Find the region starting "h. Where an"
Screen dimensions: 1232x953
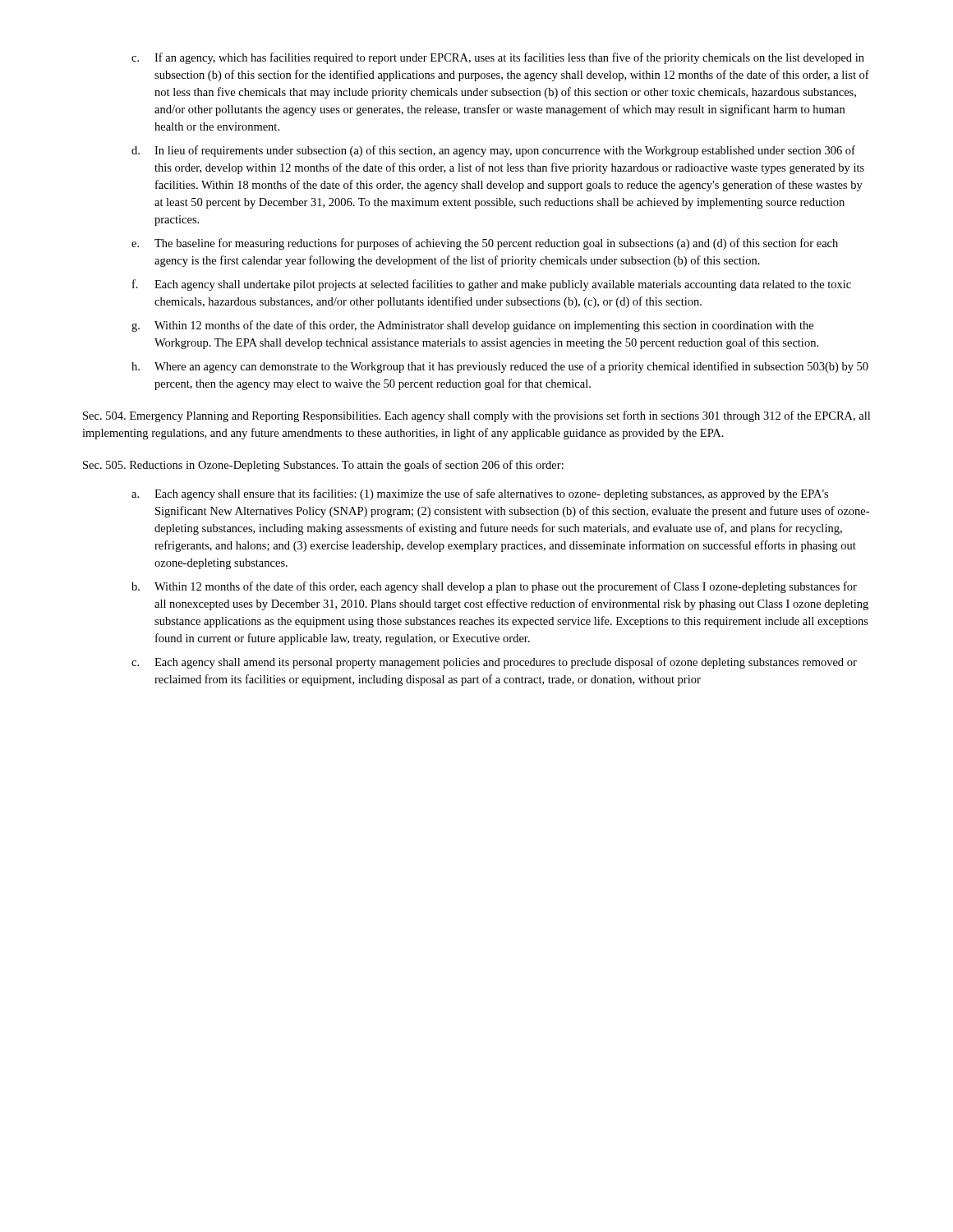point(501,376)
